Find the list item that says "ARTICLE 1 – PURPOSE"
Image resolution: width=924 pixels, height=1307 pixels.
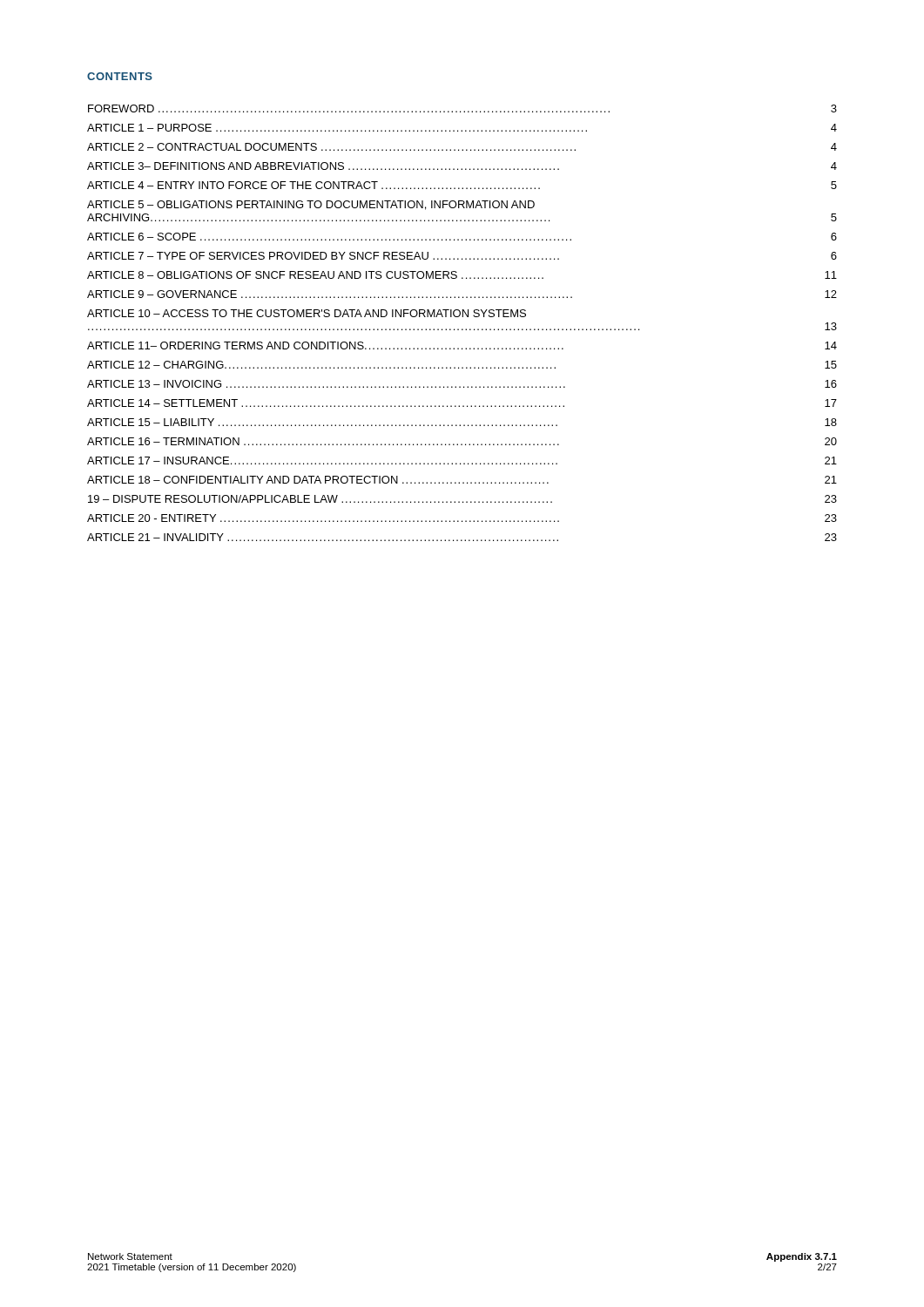[x=462, y=127]
